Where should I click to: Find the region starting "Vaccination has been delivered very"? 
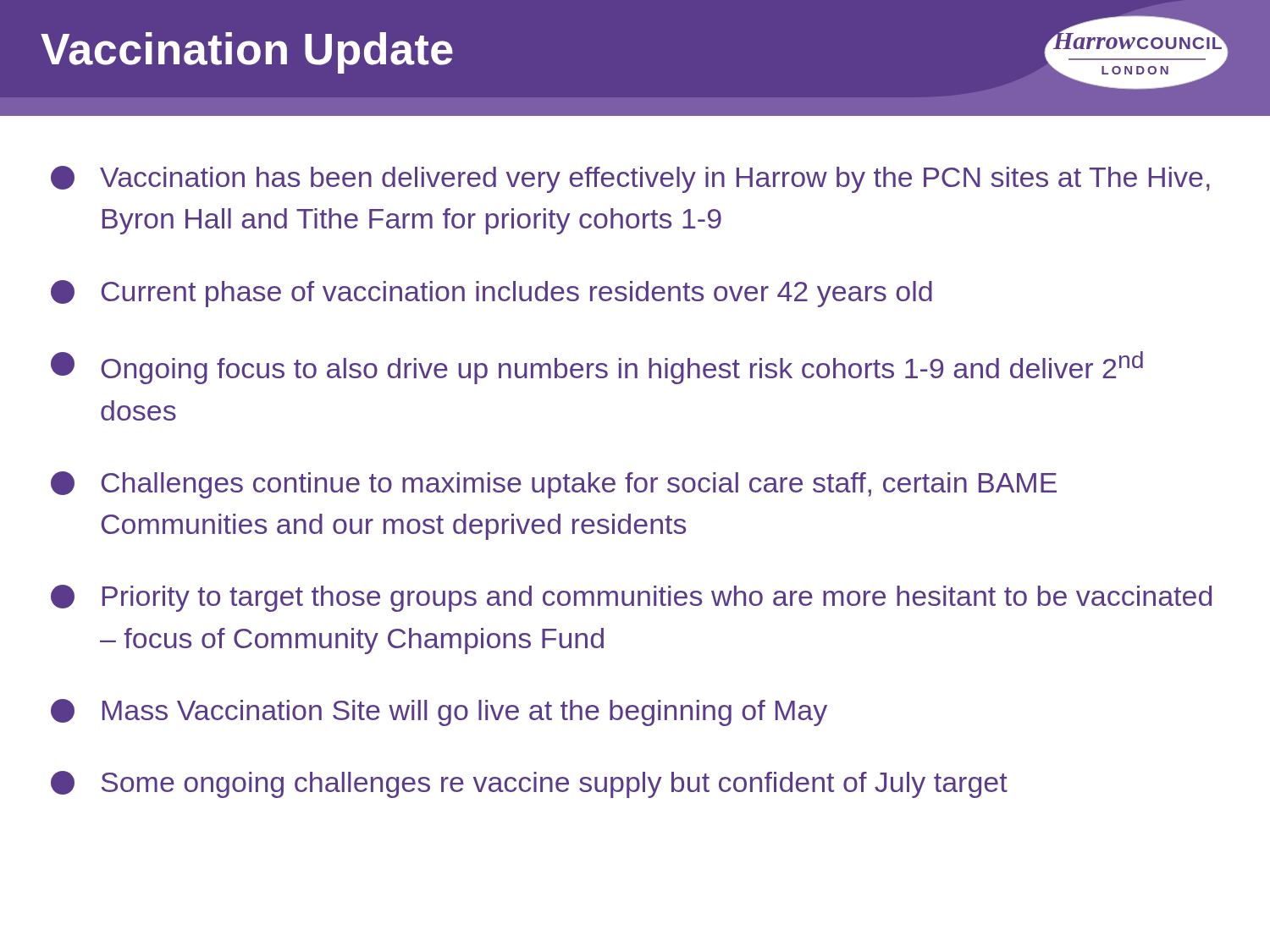point(635,198)
